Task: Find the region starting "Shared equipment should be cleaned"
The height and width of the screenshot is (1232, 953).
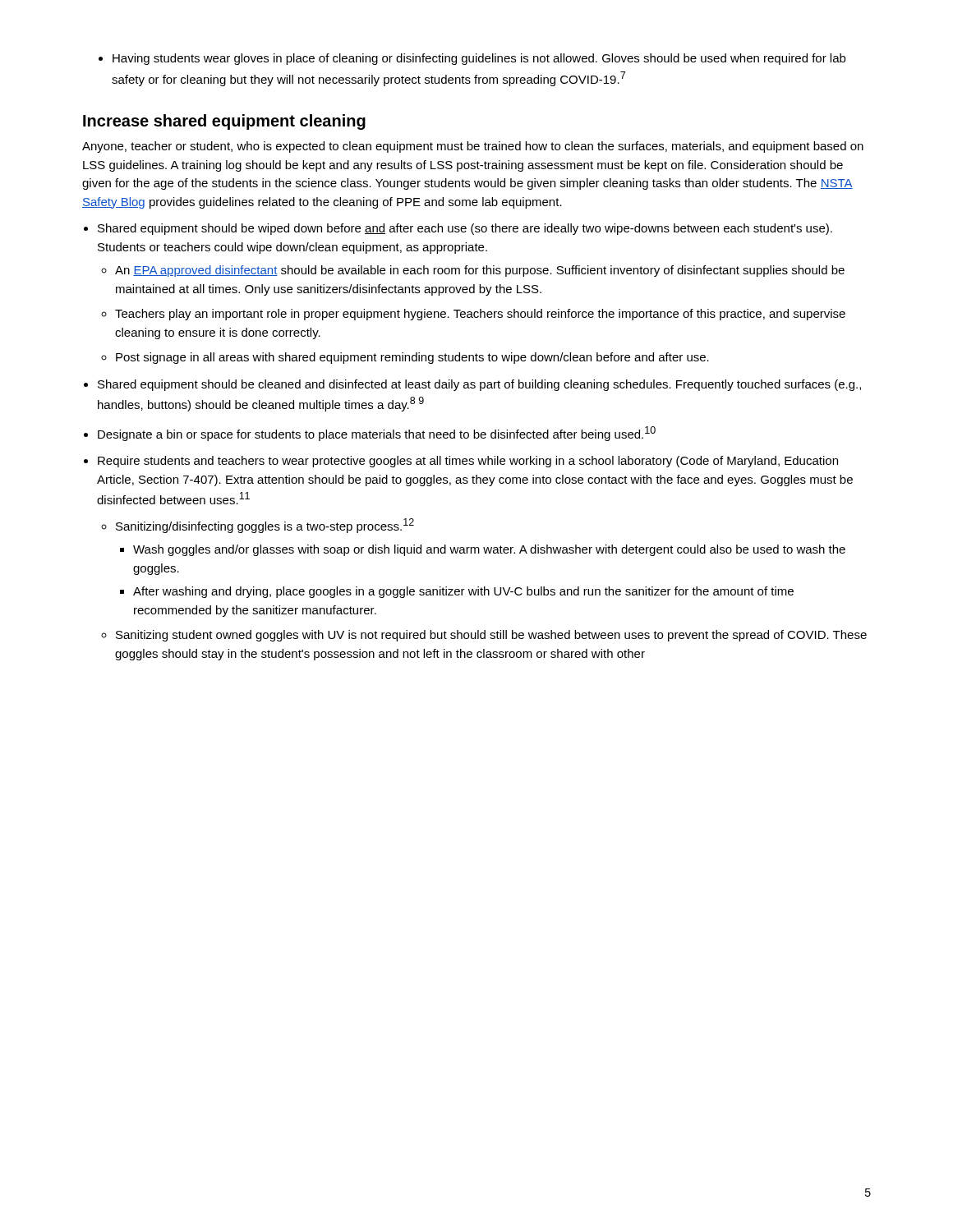Action: point(484,395)
